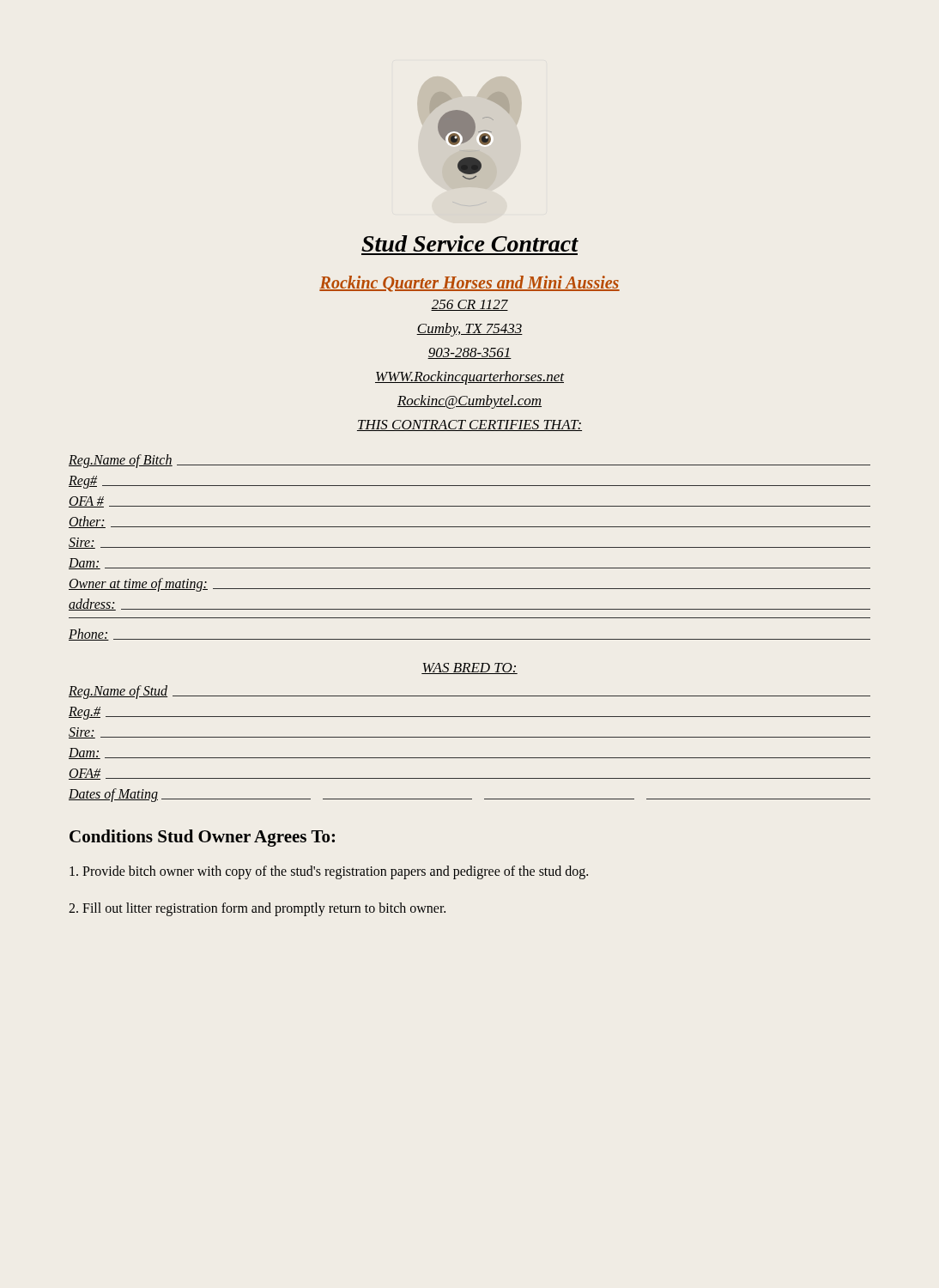The height and width of the screenshot is (1288, 939).
Task: Navigate to the block starting "Provide bitch owner with copy"
Action: (x=329, y=871)
